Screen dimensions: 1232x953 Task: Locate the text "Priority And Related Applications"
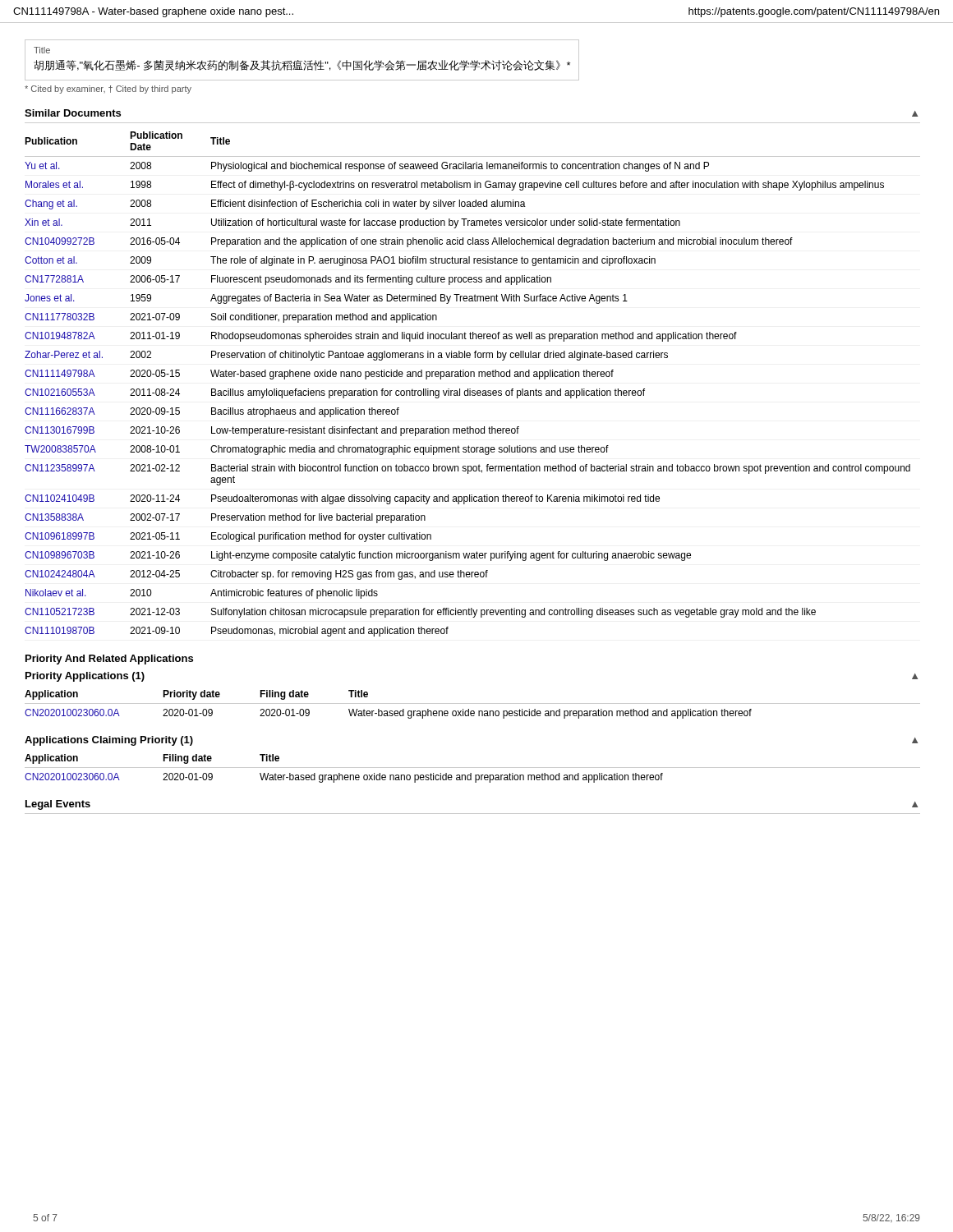[109, 658]
